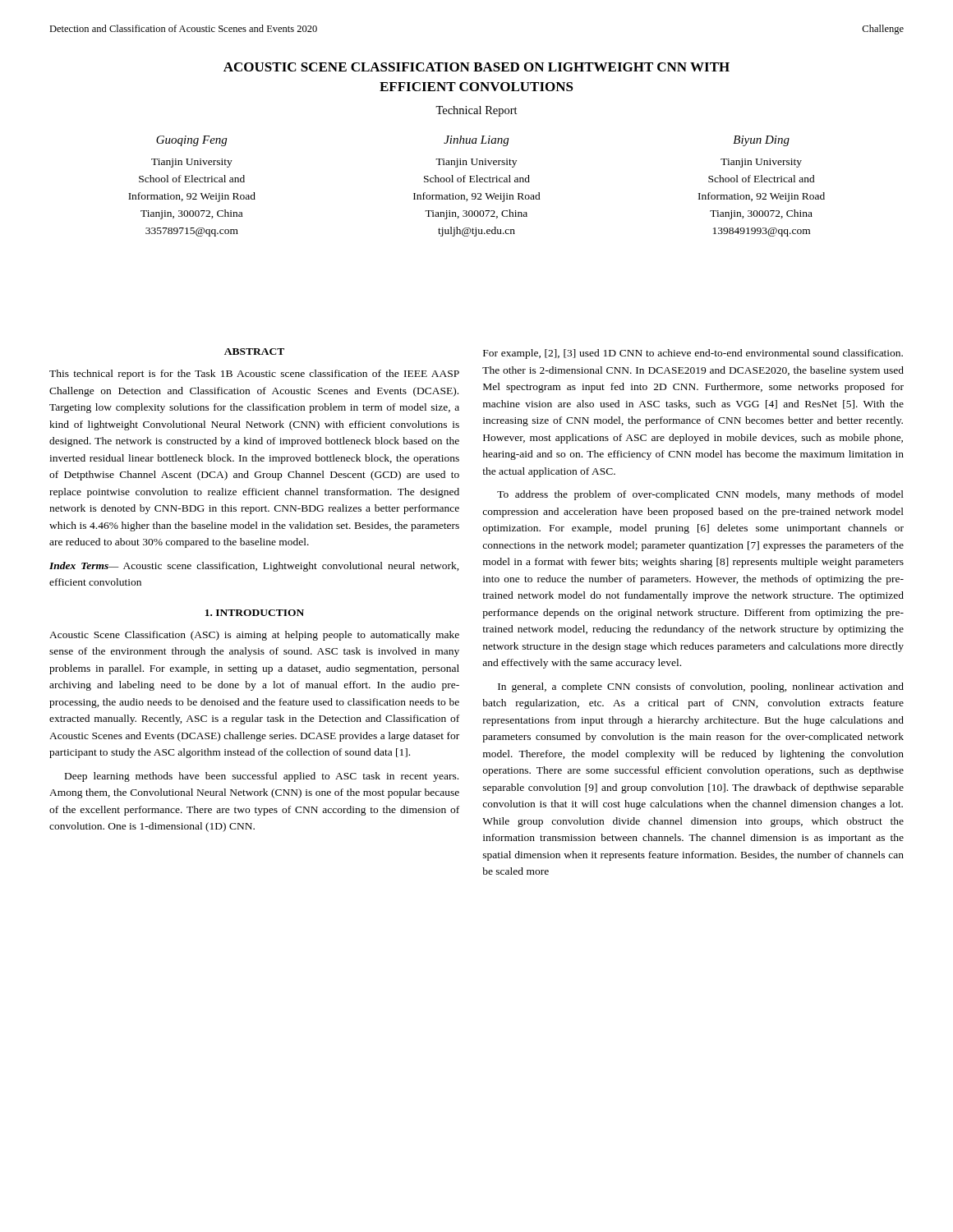Click on the passage starting "ACOUSTIC SCENE CLASSIFICATION BASED"

tap(476, 87)
